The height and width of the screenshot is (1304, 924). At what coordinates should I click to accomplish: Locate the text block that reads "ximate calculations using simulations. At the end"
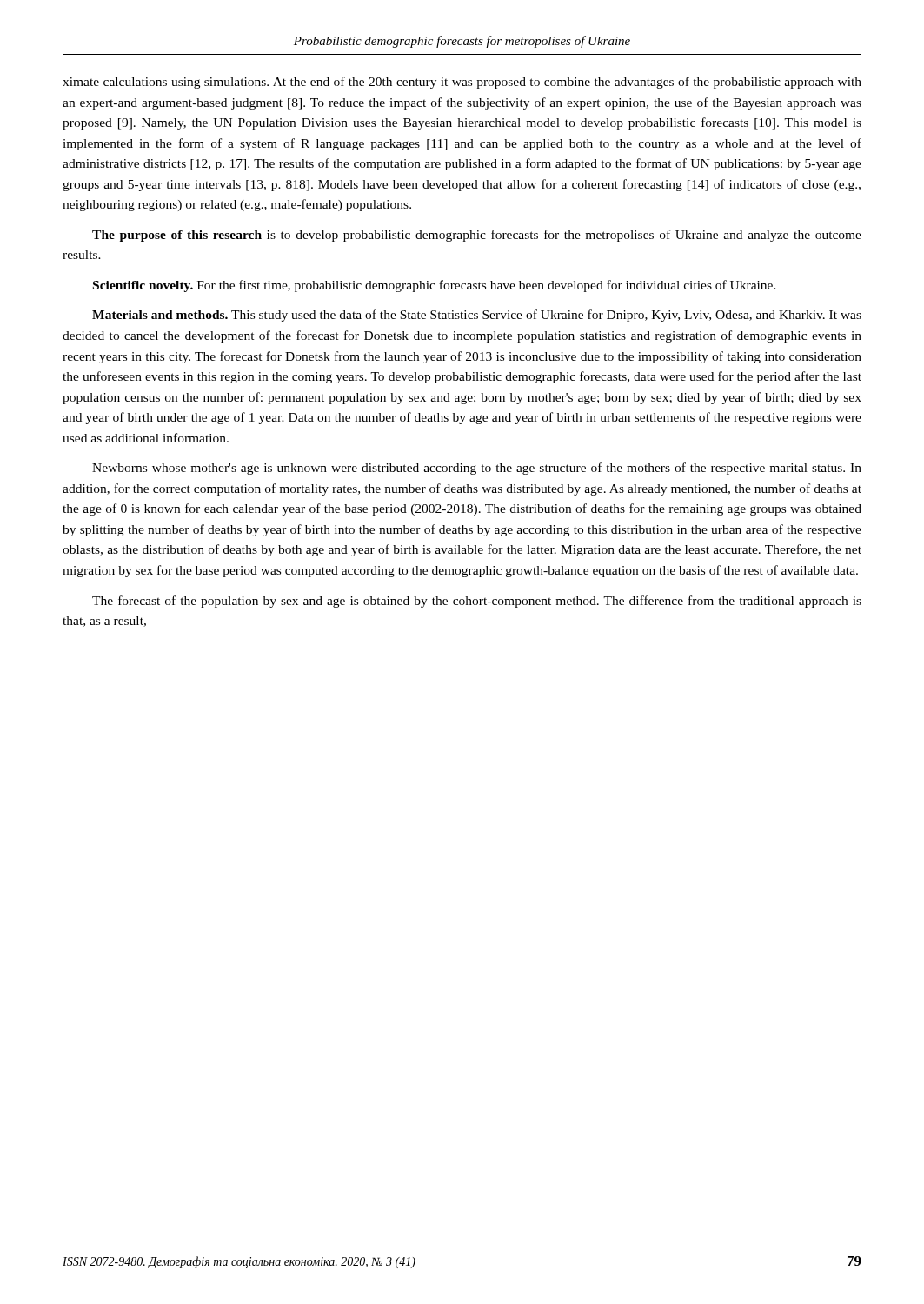[462, 143]
